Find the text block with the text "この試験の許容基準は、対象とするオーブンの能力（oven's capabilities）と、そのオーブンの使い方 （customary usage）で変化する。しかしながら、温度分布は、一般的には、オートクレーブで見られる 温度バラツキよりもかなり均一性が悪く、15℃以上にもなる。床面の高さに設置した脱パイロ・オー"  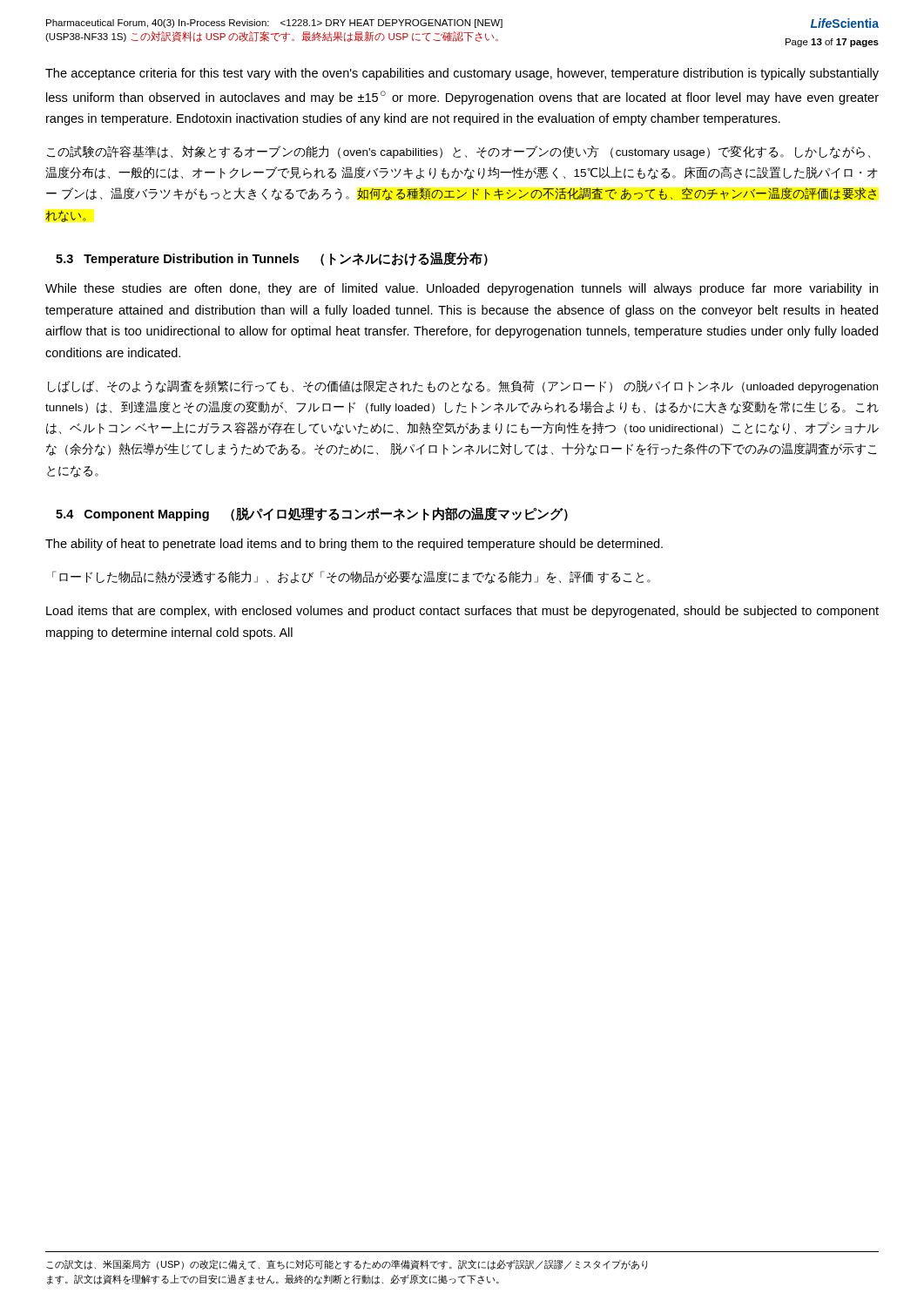[x=462, y=184]
